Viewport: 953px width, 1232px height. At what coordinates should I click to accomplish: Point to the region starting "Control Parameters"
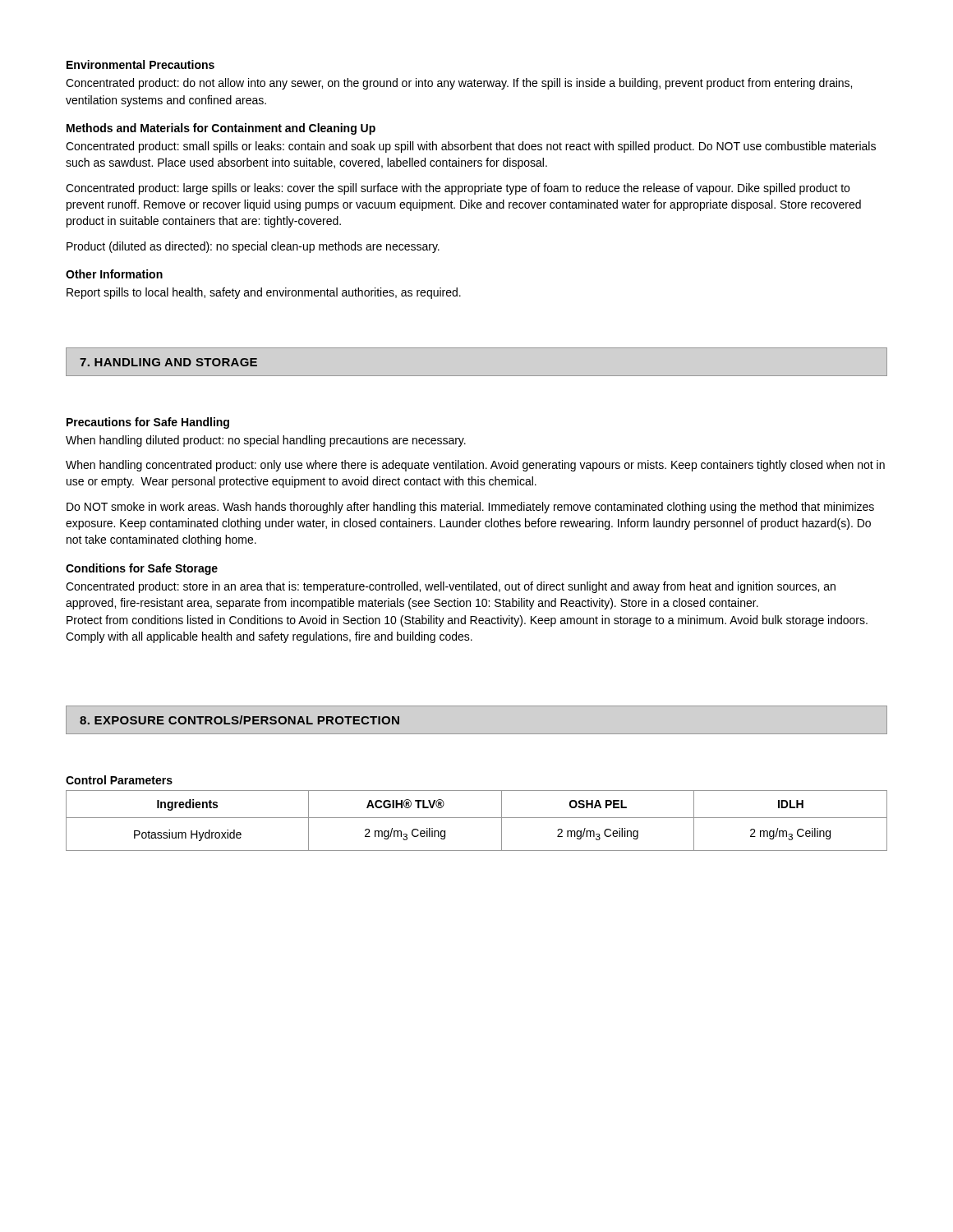point(476,781)
